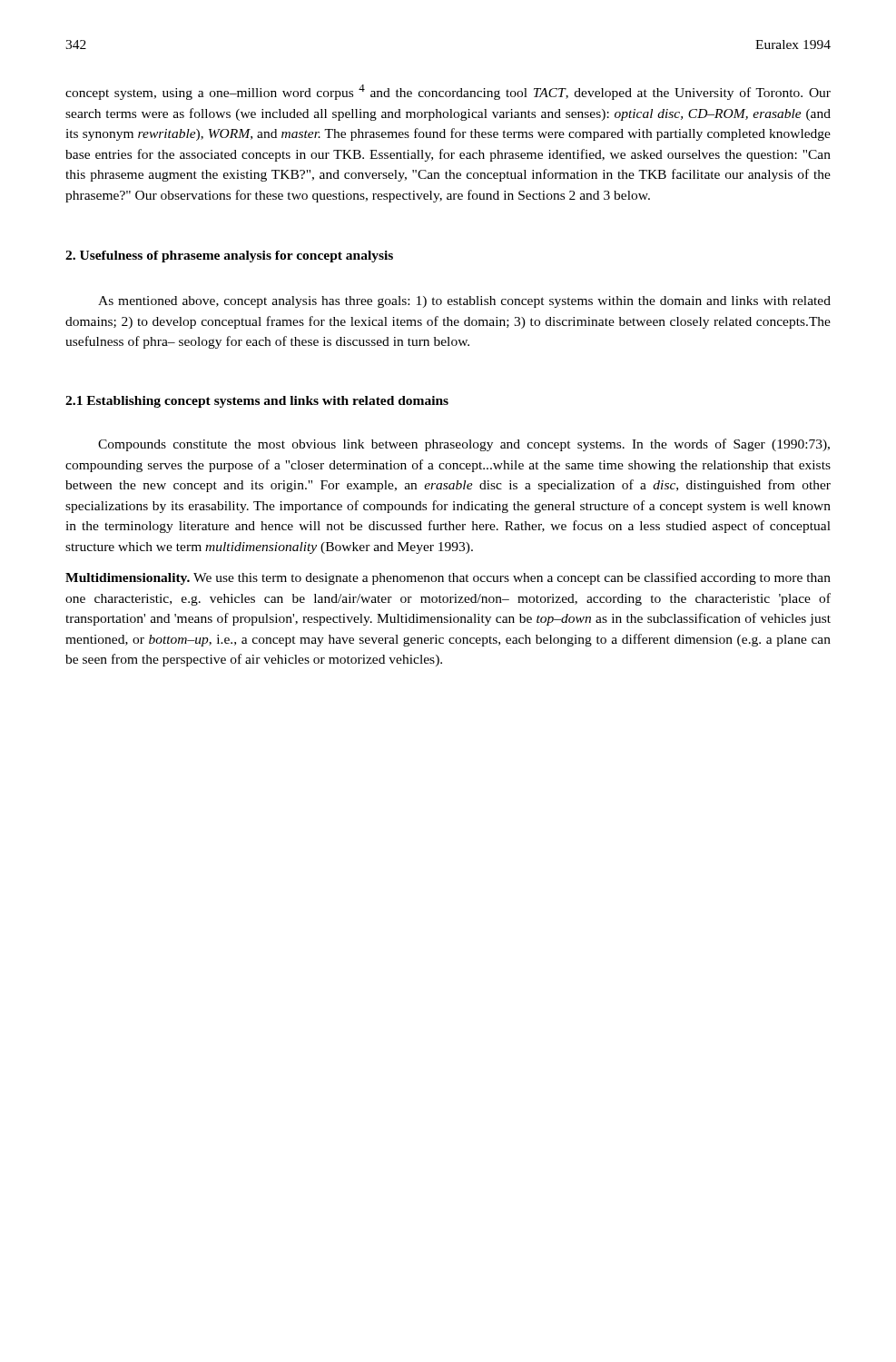Point to the element starting "2.1 Establishing concept systems and links"
This screenshot has width=896, height=1362.
tap(257, 400)
